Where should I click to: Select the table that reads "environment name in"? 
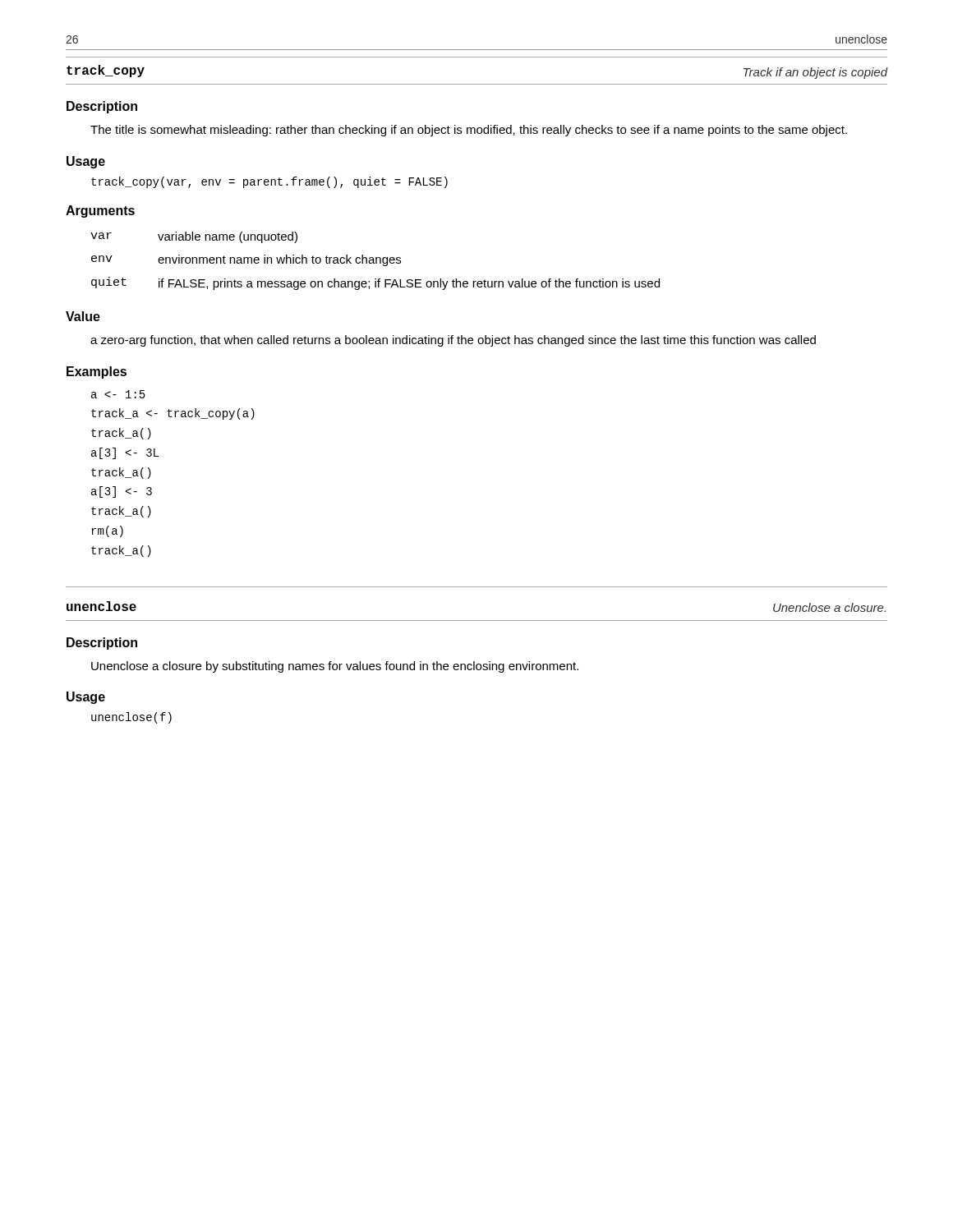476,260
